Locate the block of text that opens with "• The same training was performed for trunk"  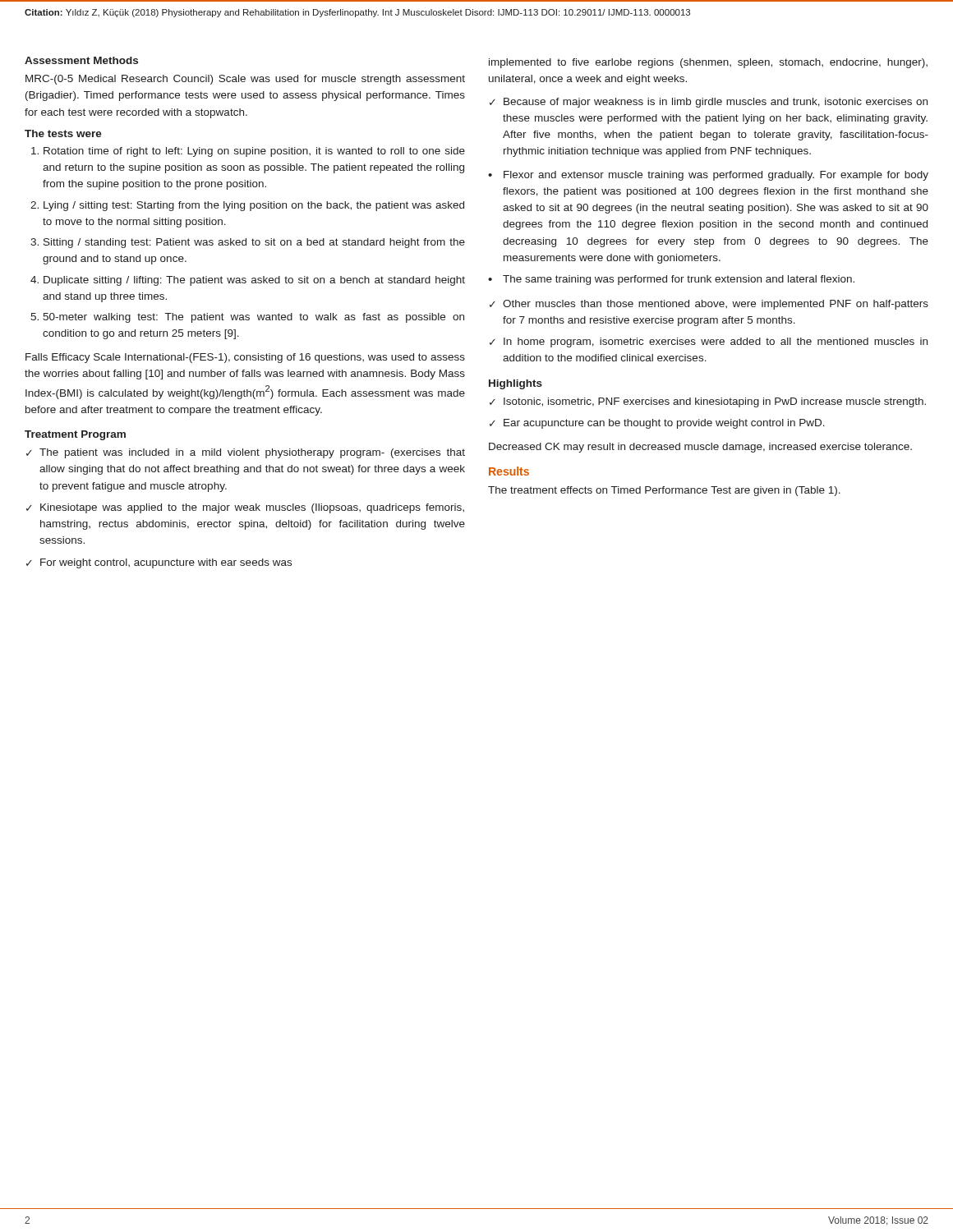pos(708,280)
